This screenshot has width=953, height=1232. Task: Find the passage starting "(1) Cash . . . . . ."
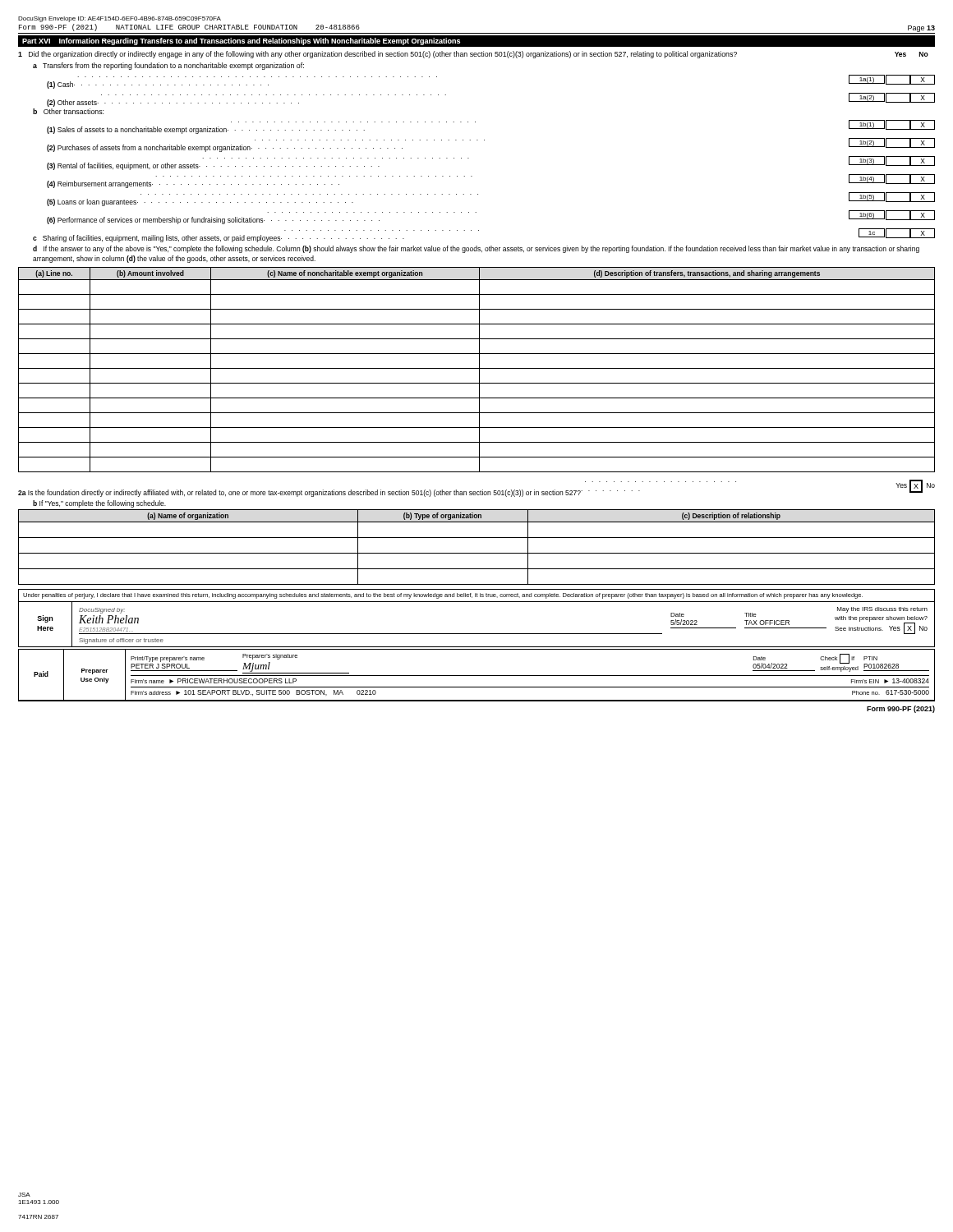pyautogui.click(x=65, y=83)
